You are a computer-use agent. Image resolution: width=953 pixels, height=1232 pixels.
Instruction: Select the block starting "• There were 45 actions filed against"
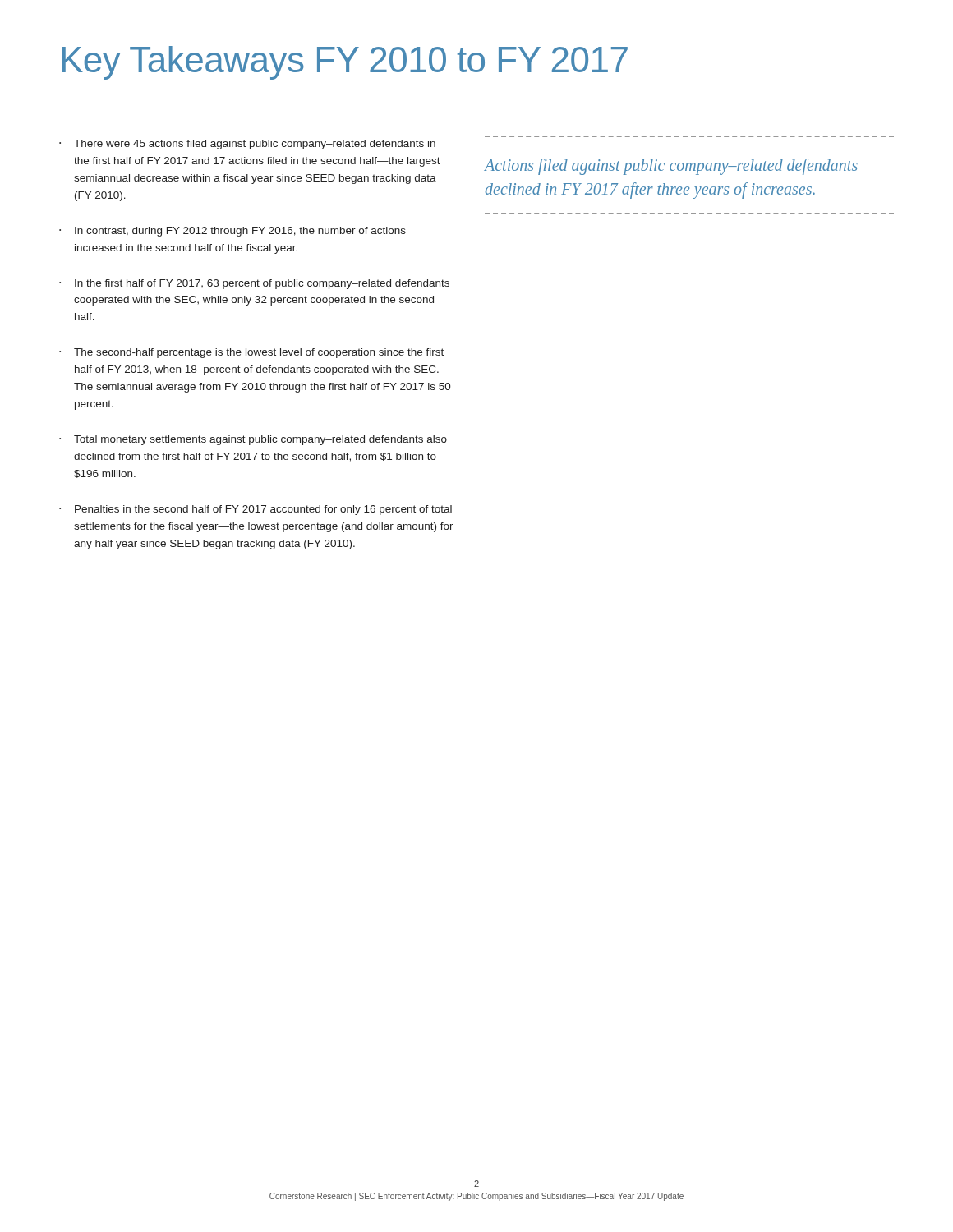256,170
